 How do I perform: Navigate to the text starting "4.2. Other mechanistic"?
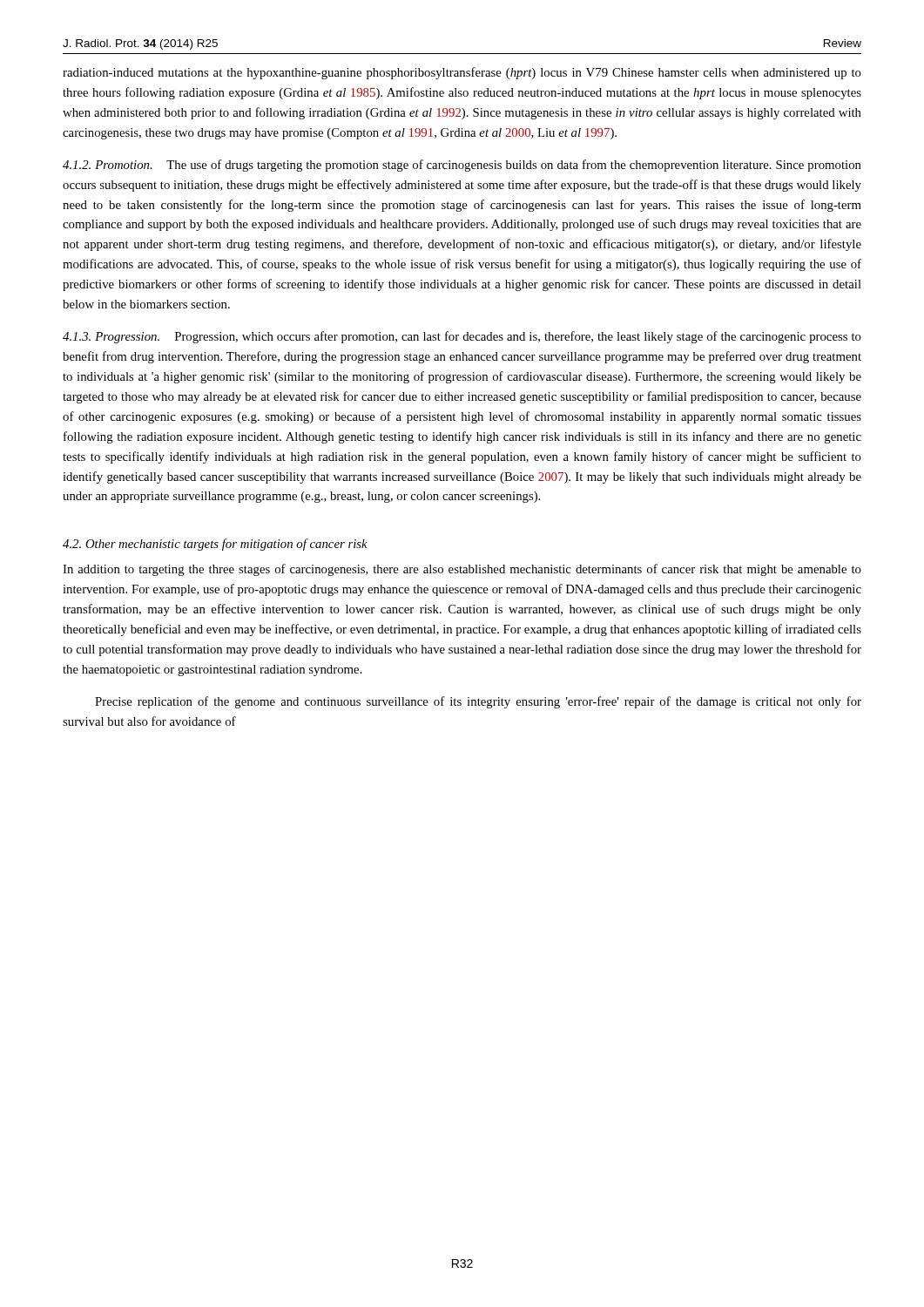215,544
